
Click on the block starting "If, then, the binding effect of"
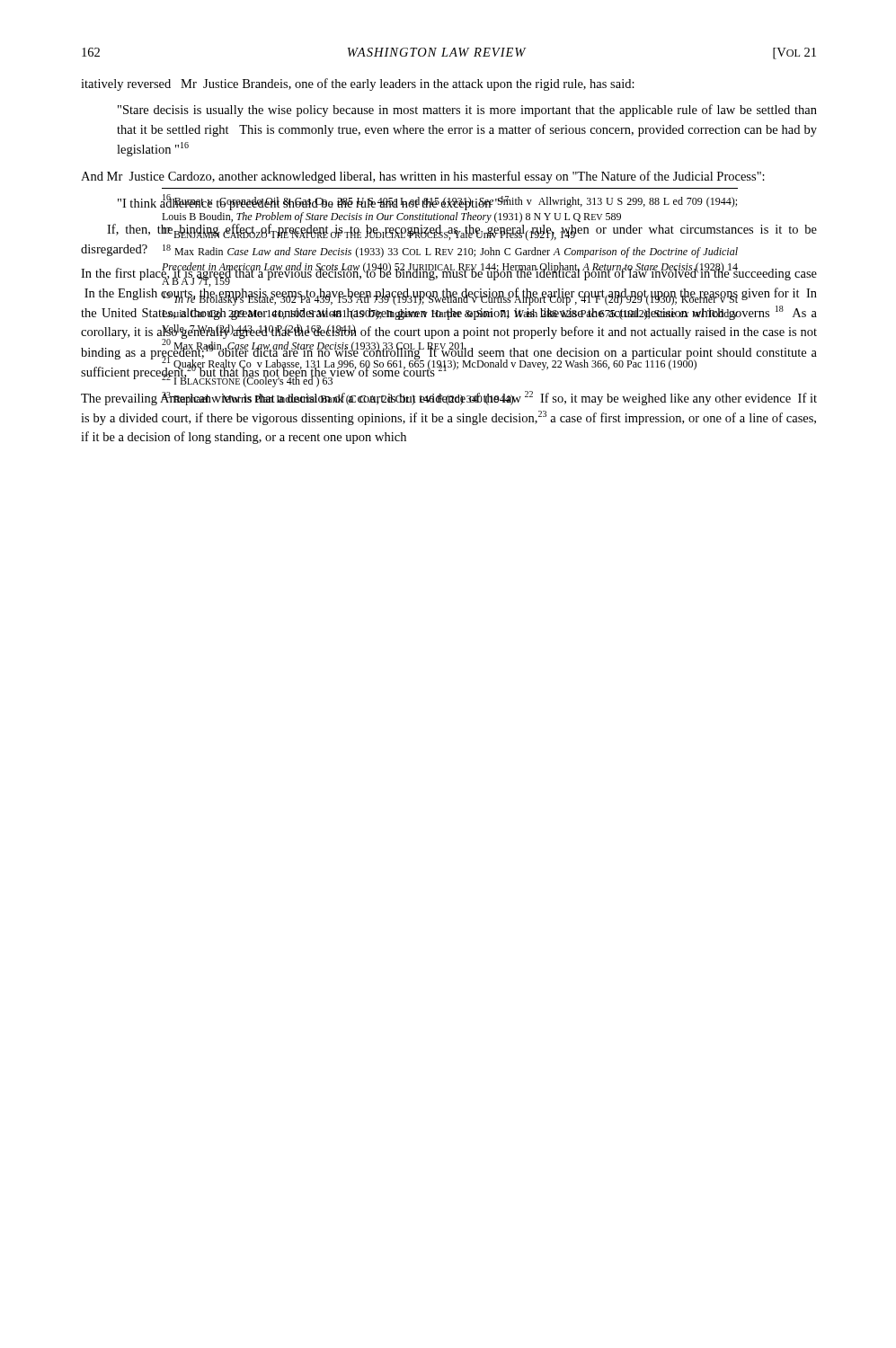coord(449,334)
